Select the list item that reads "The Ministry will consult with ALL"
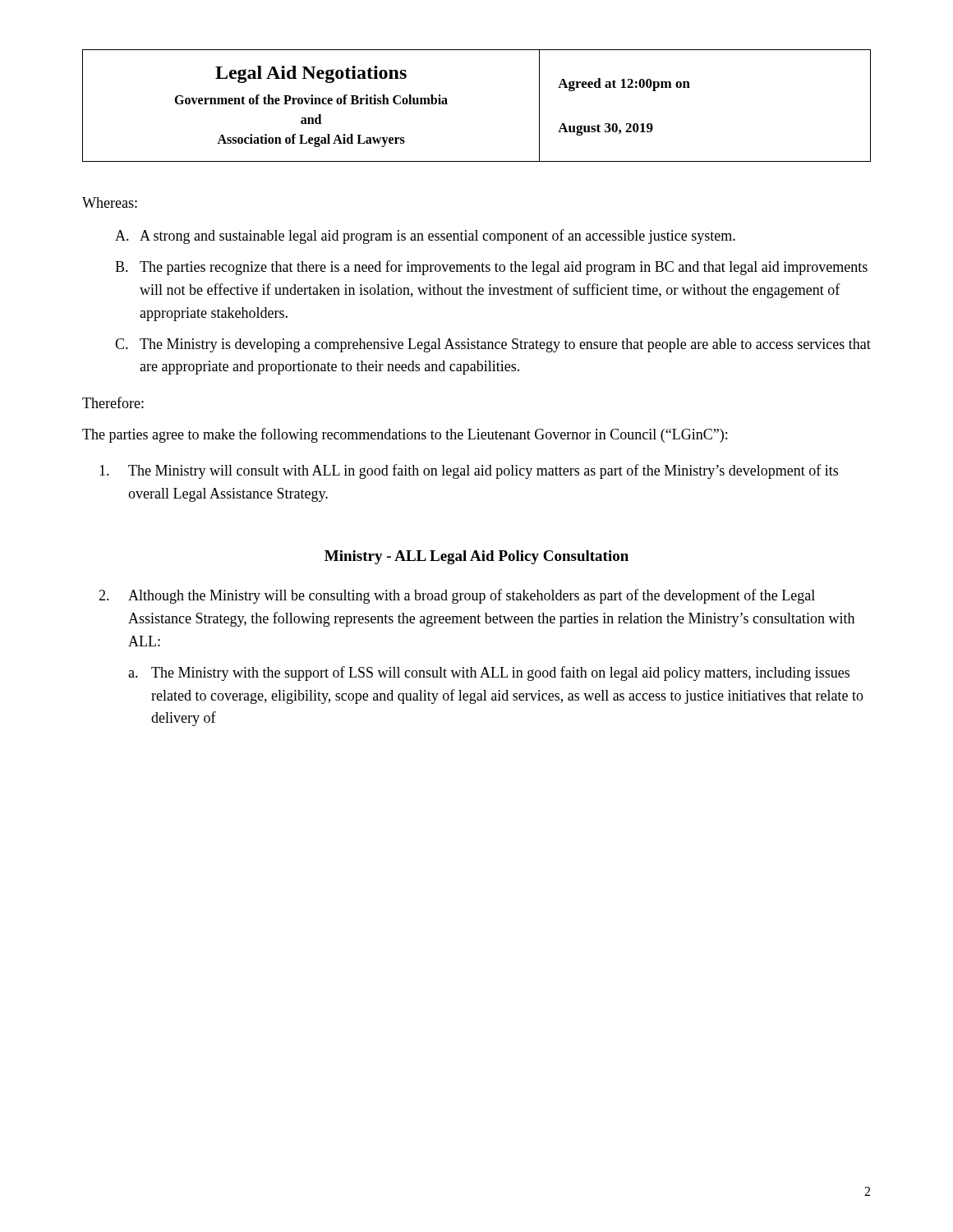 click(x=485, y=483)
